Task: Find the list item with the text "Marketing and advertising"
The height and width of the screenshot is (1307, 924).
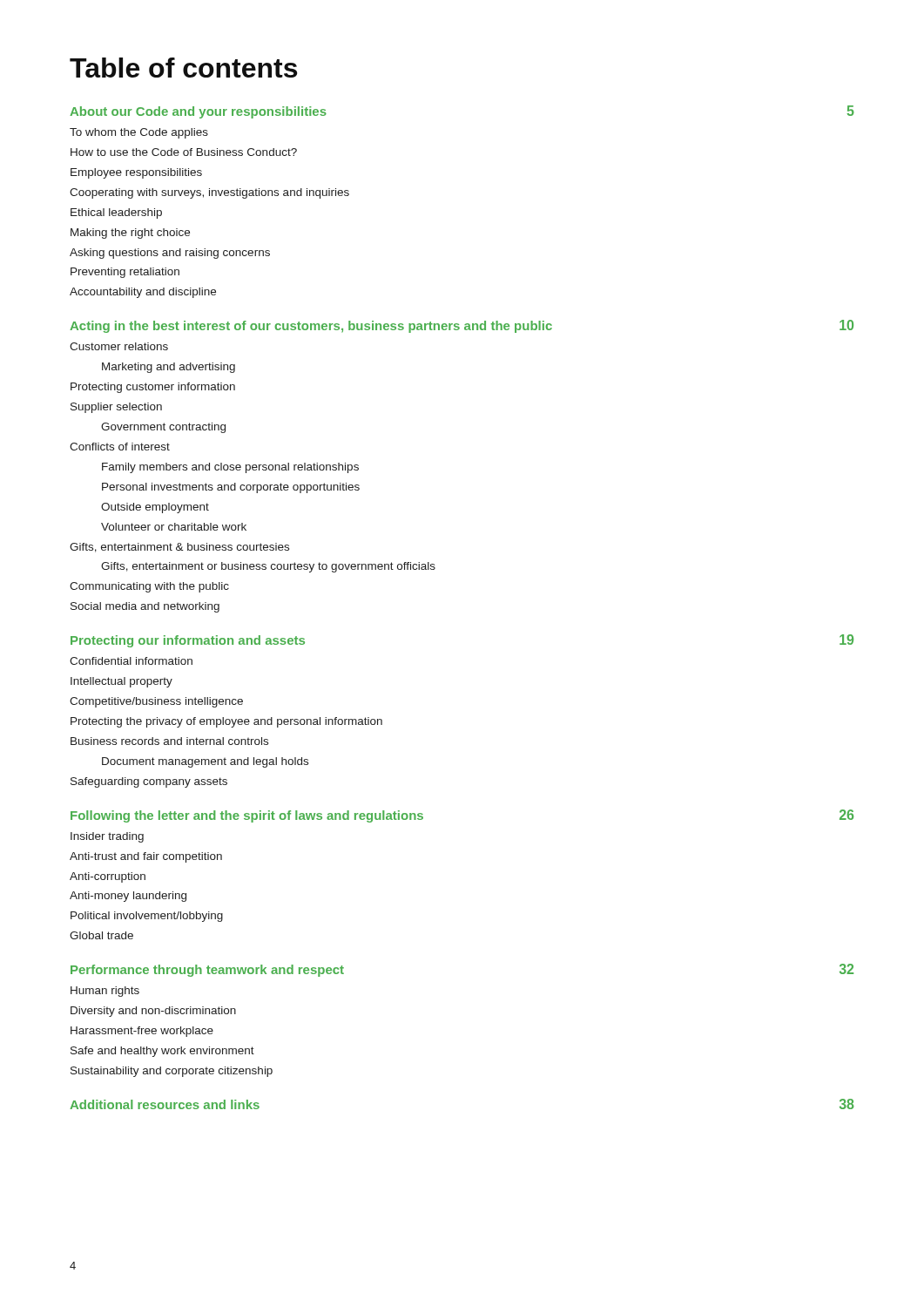Action: point(168,367)
